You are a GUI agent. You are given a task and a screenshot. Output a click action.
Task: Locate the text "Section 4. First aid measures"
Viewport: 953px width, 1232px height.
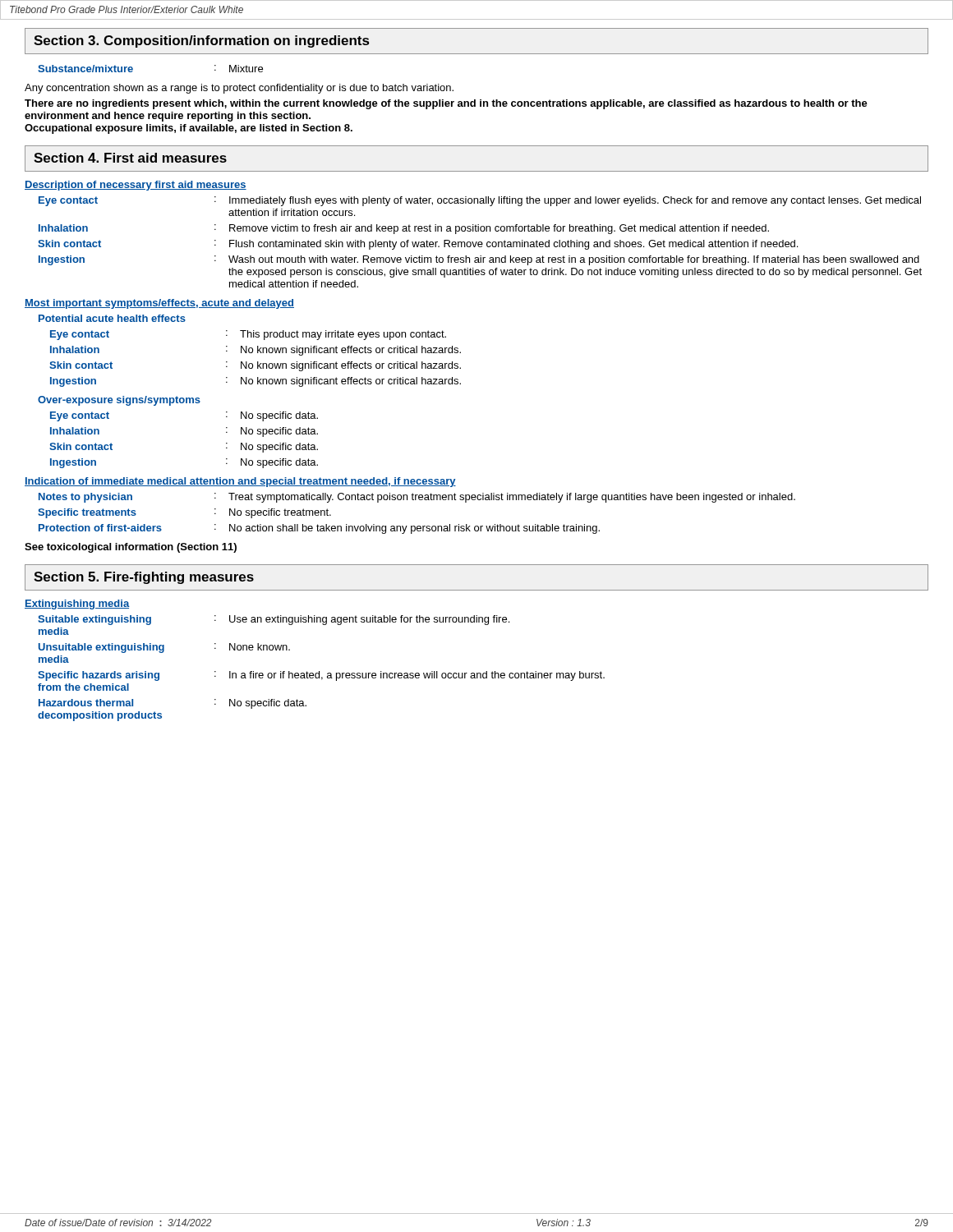[130, 158]
